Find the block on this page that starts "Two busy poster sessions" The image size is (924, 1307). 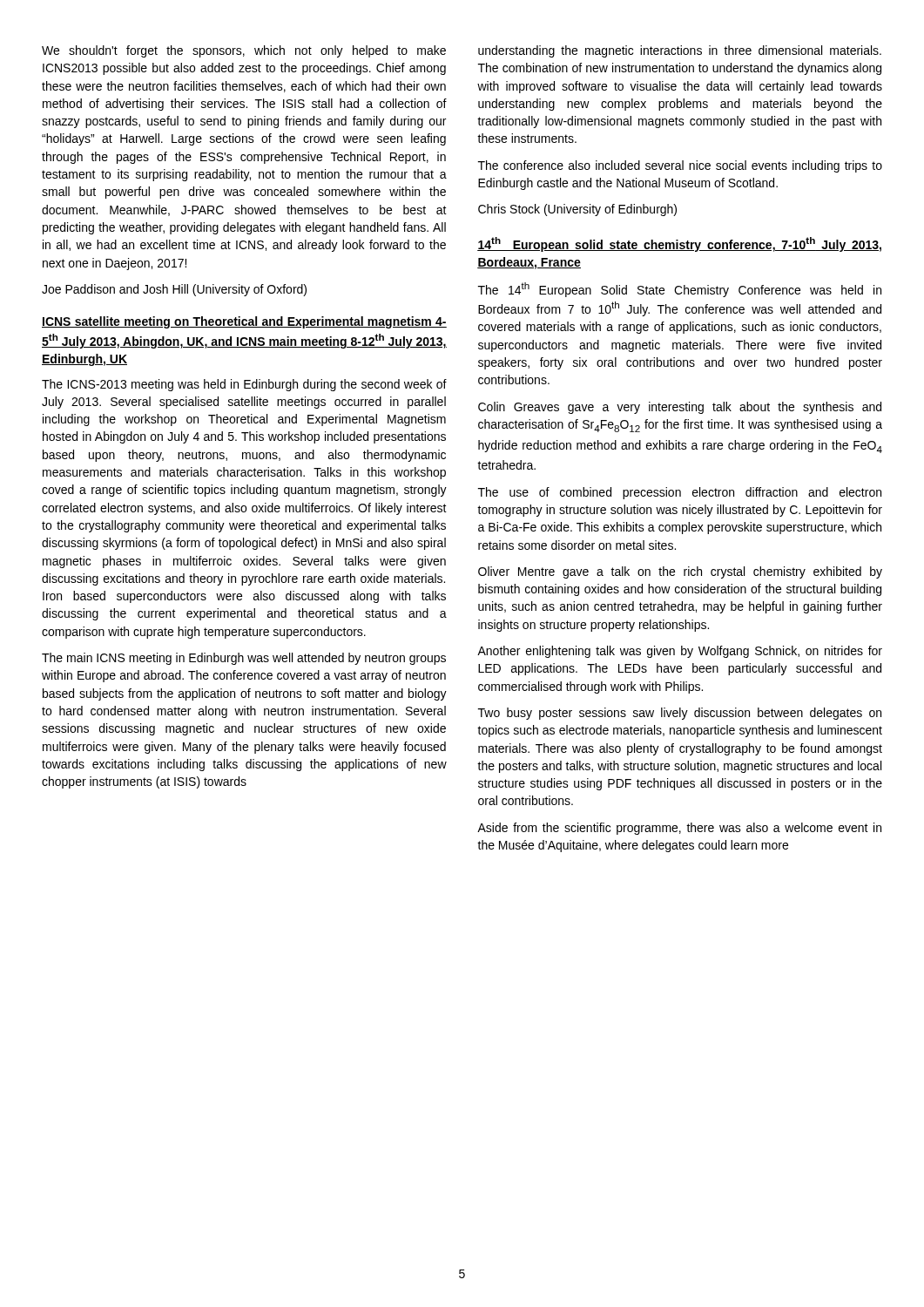coord(680,757)
